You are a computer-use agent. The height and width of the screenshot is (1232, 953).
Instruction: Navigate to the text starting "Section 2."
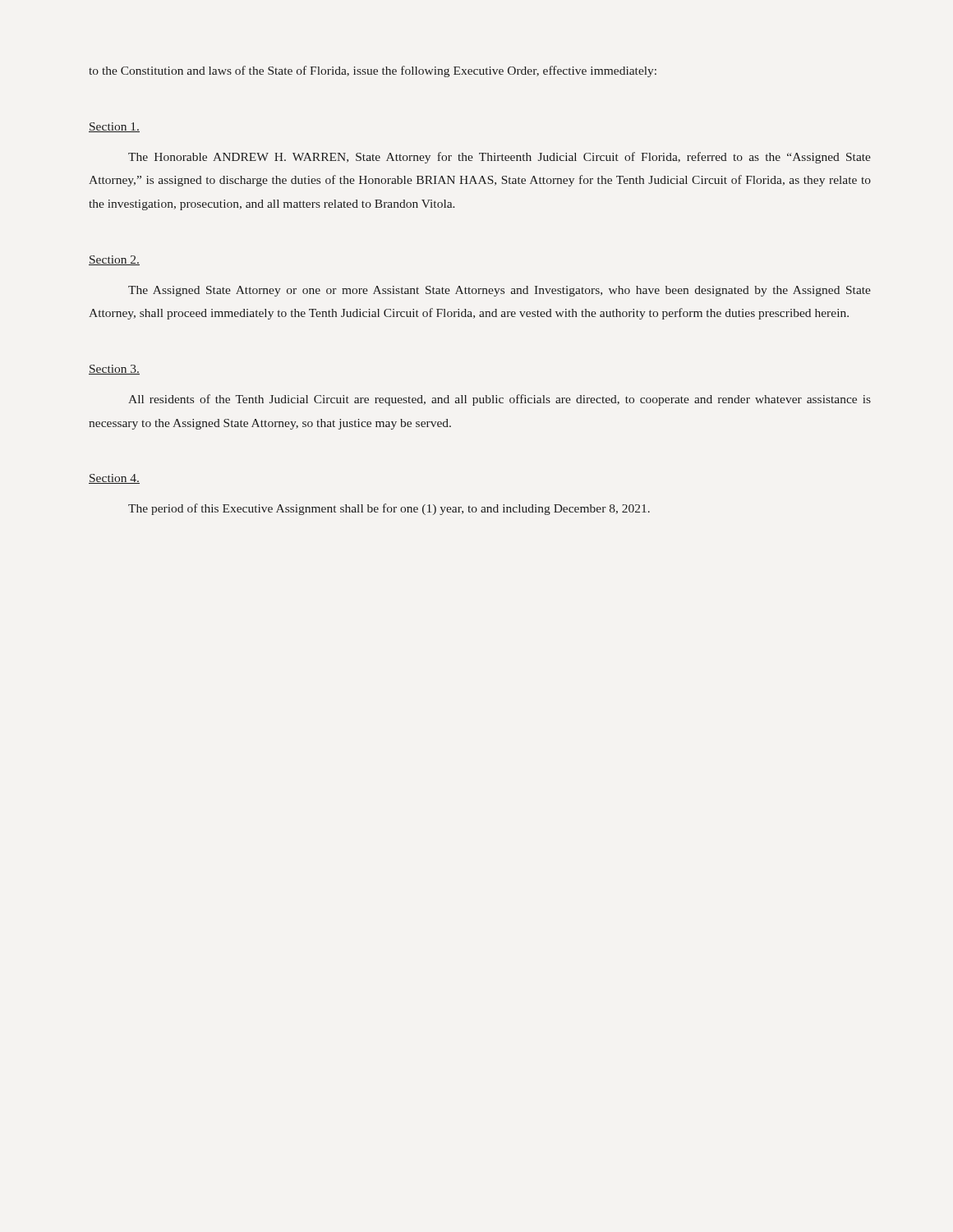click(x=114, y=259)
